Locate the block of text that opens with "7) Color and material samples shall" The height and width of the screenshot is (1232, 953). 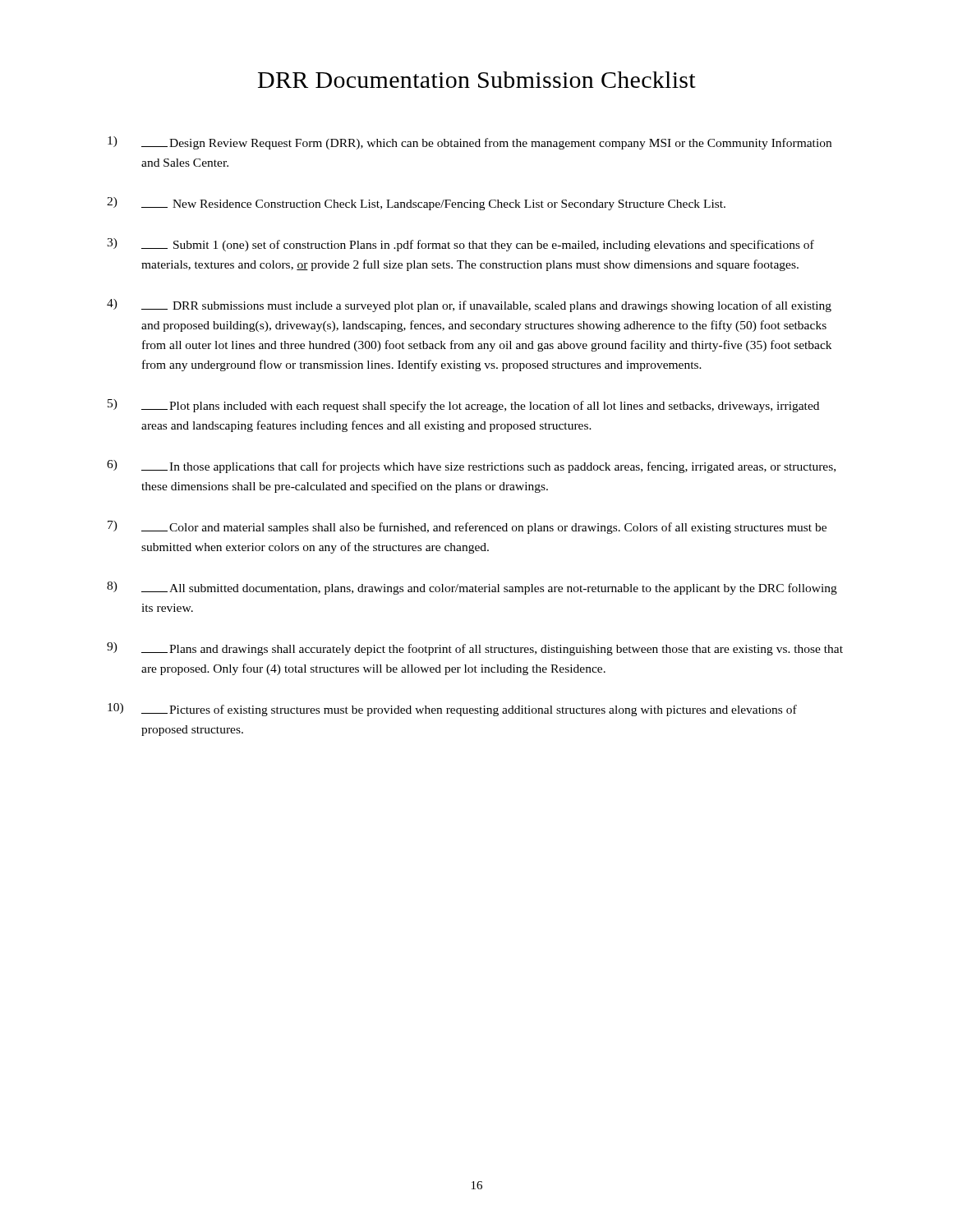coord(476,537)
